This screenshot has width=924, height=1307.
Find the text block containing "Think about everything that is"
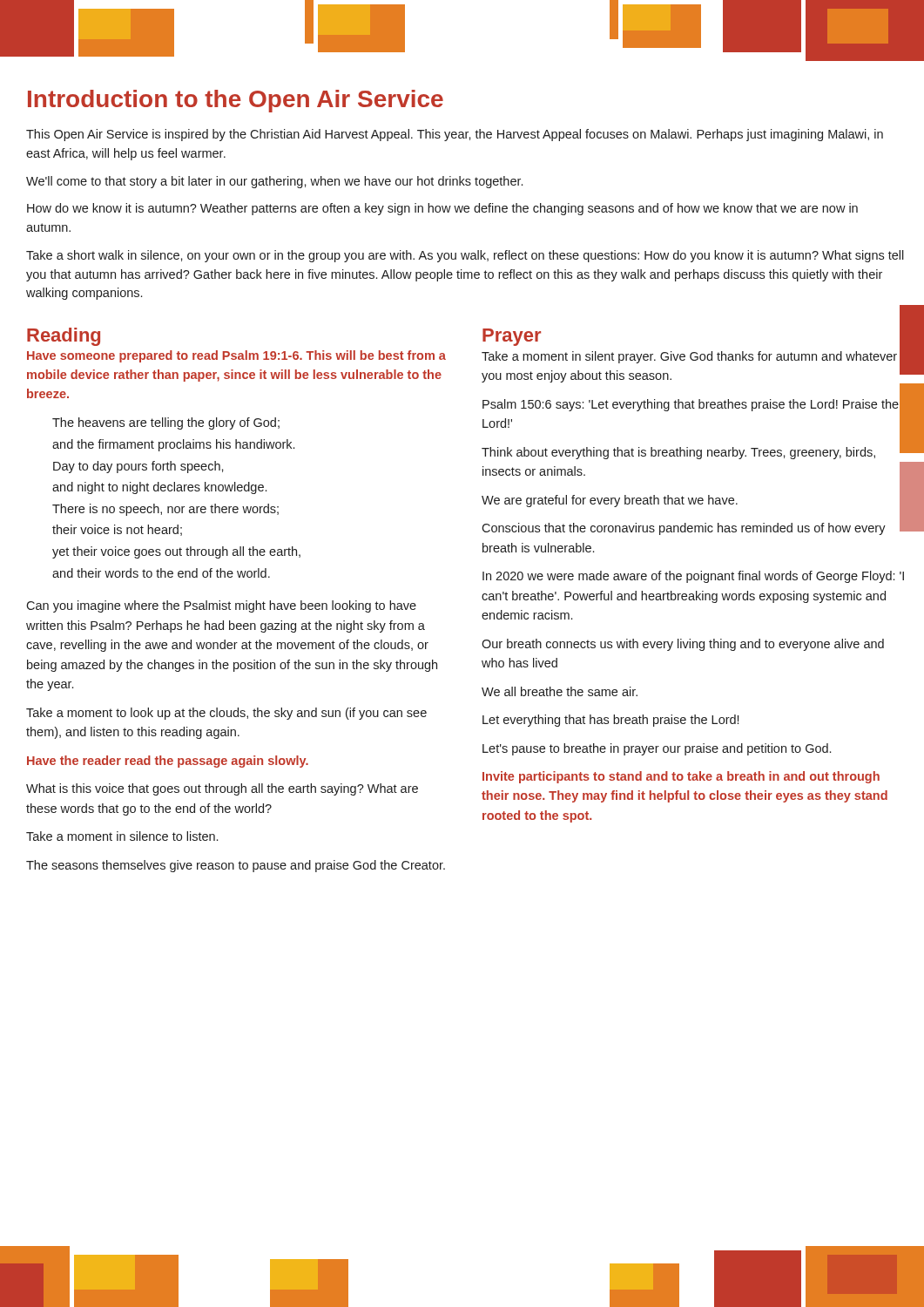click(x=679, y=462)
